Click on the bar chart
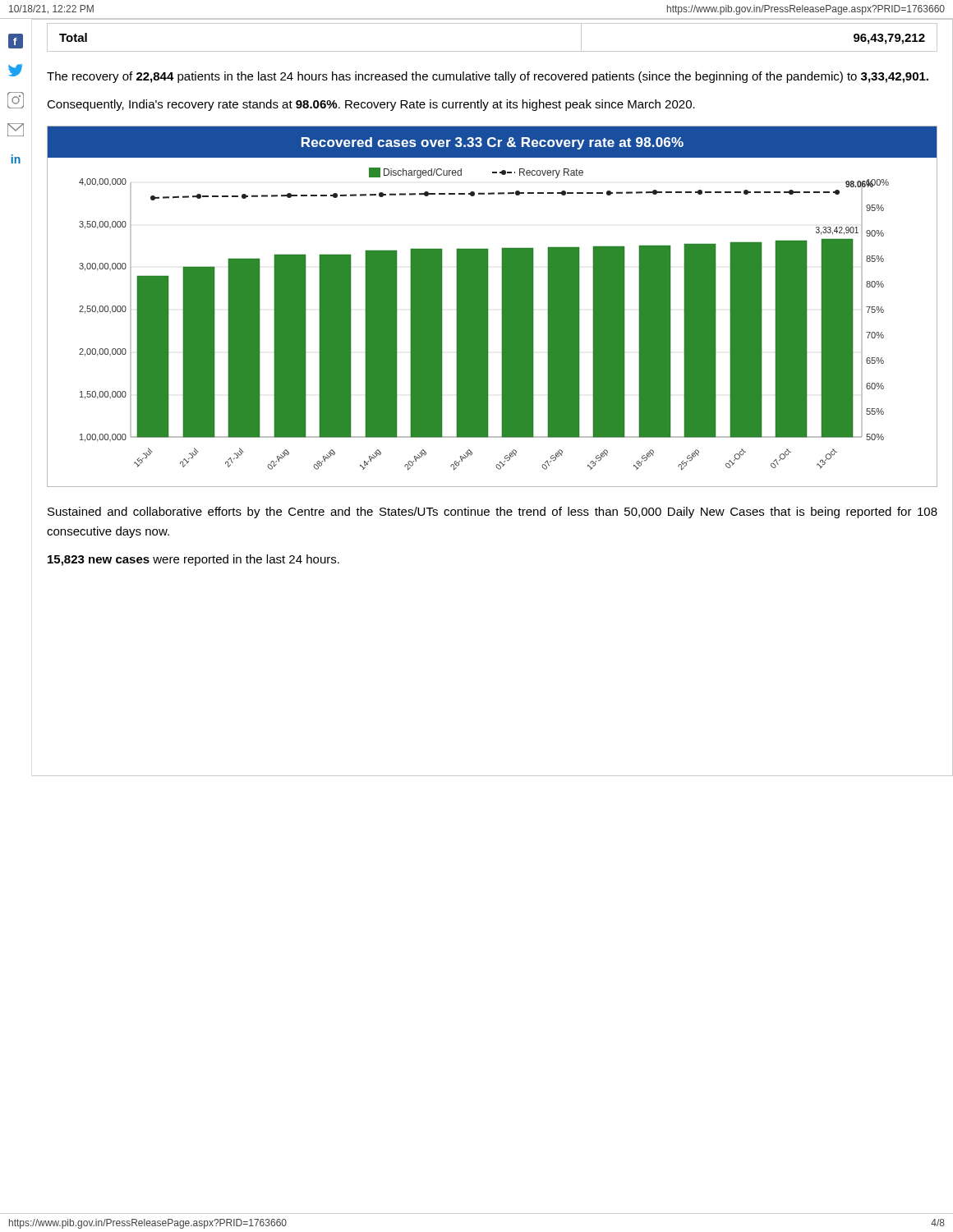The image size is (953, 1232). [492, 306]
